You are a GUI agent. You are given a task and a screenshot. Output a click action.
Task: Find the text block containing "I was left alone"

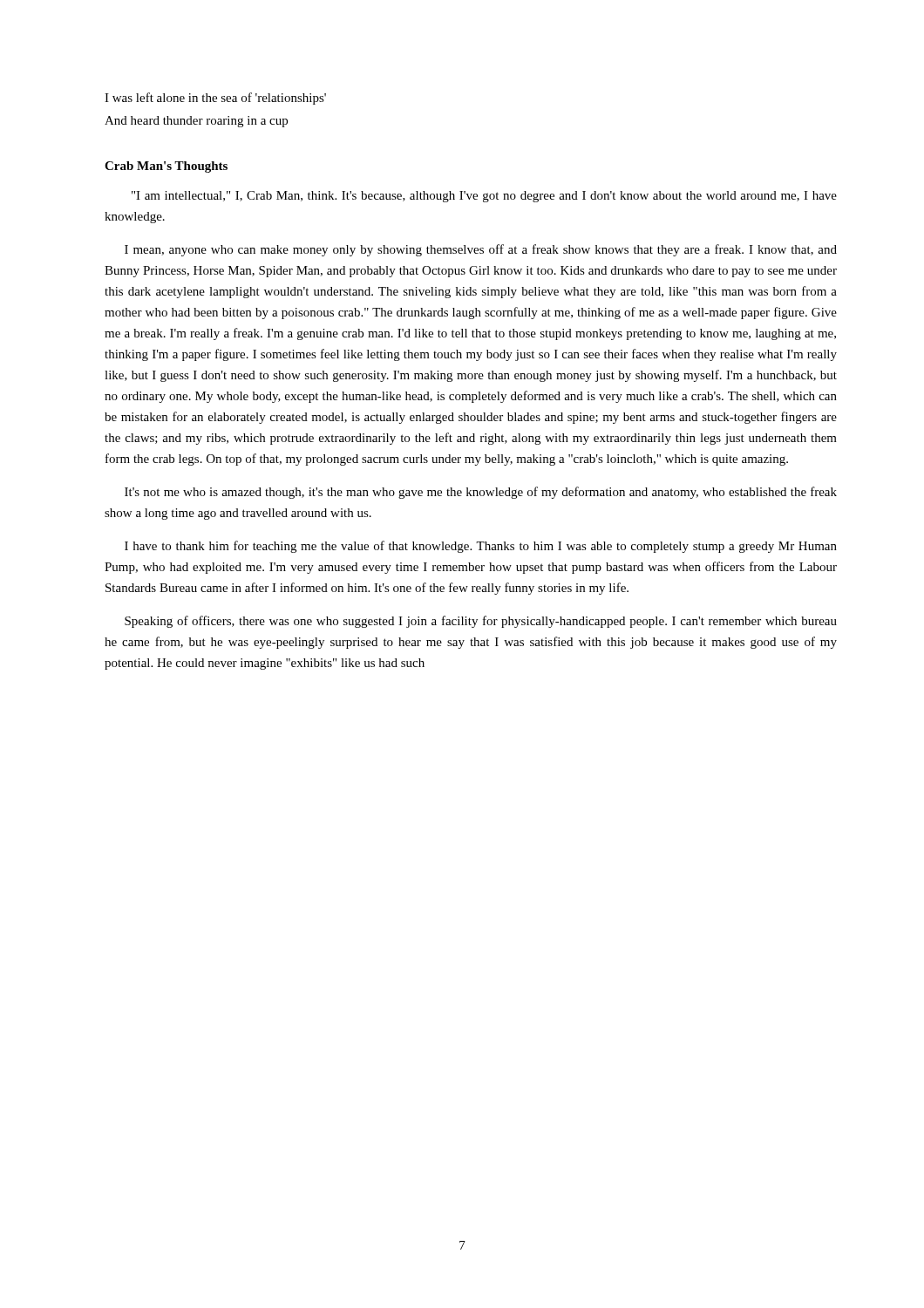[216, 109]
